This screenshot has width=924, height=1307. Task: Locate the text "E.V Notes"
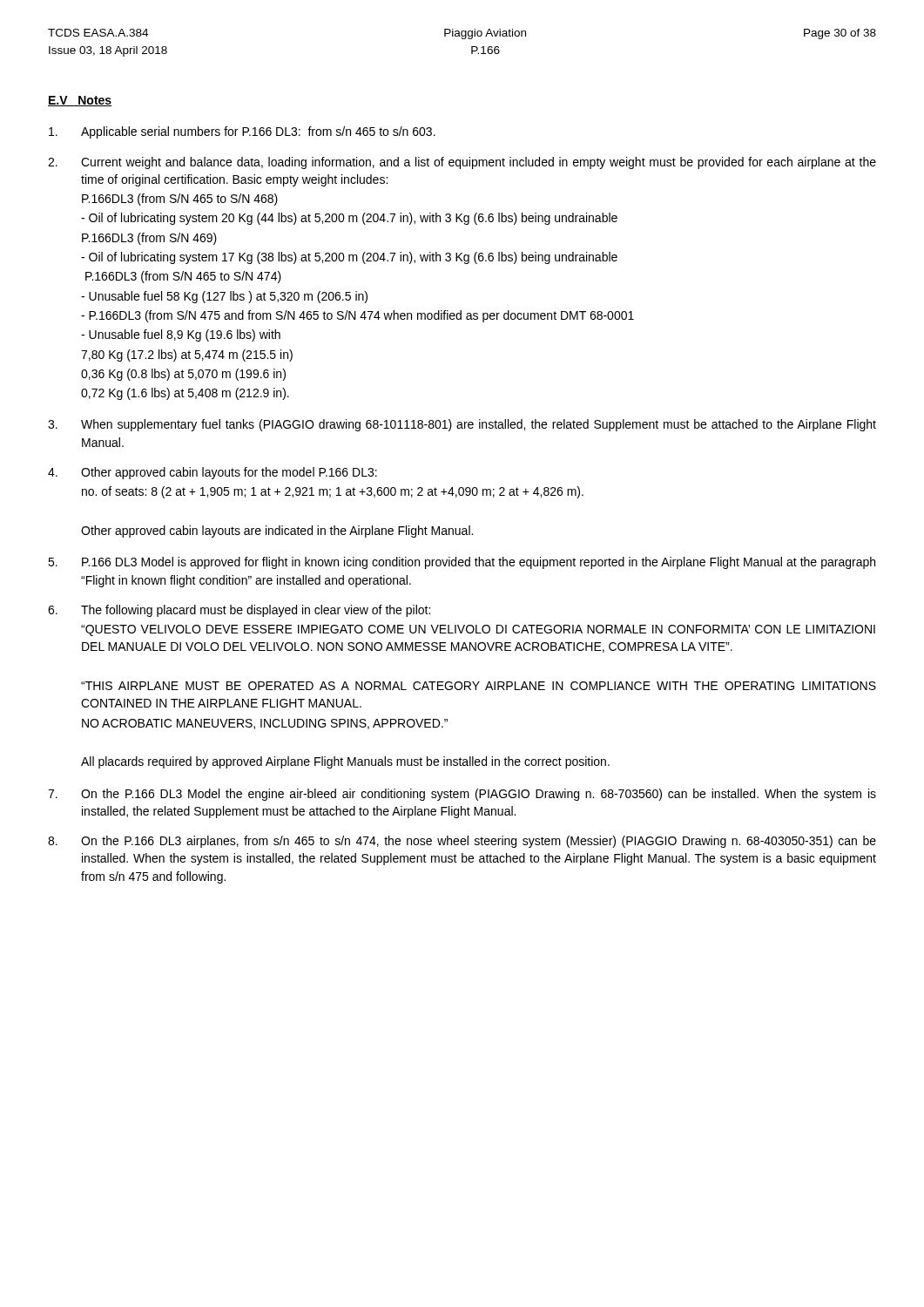pos(80,100)
